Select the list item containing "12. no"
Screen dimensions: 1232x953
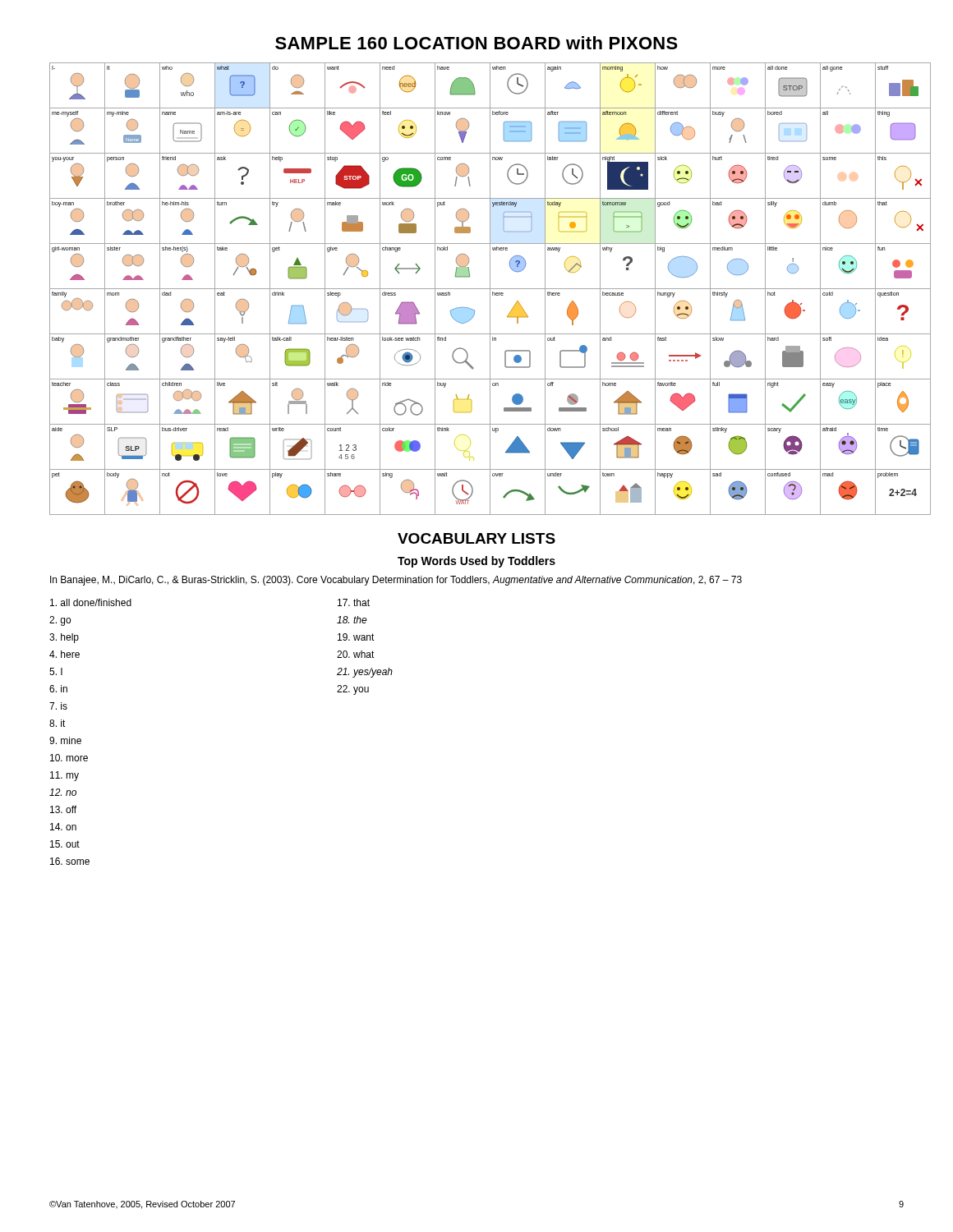[63, 793]
